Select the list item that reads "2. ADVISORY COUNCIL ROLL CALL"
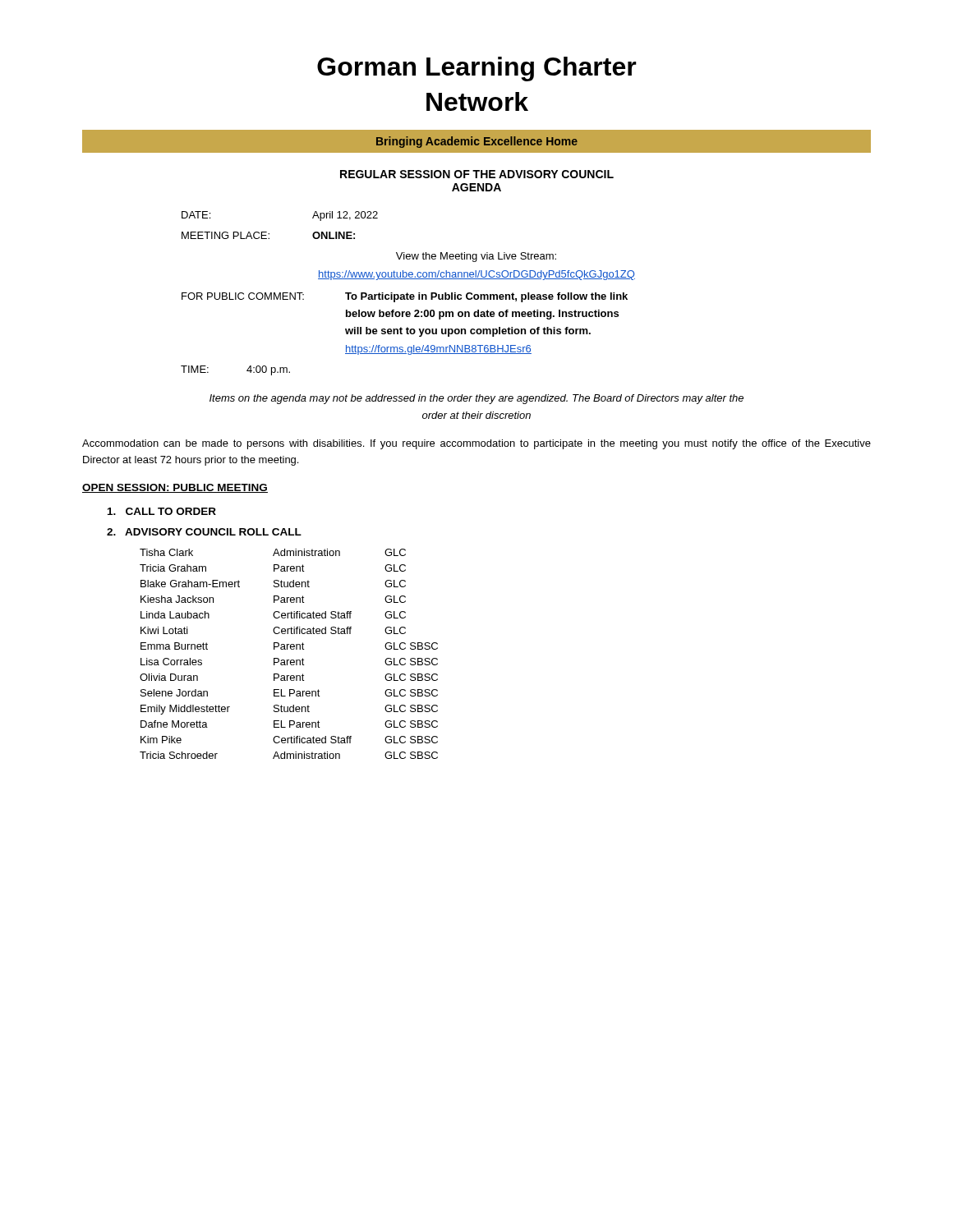Viewport: 953px width, 1232px height. (204, 532)
